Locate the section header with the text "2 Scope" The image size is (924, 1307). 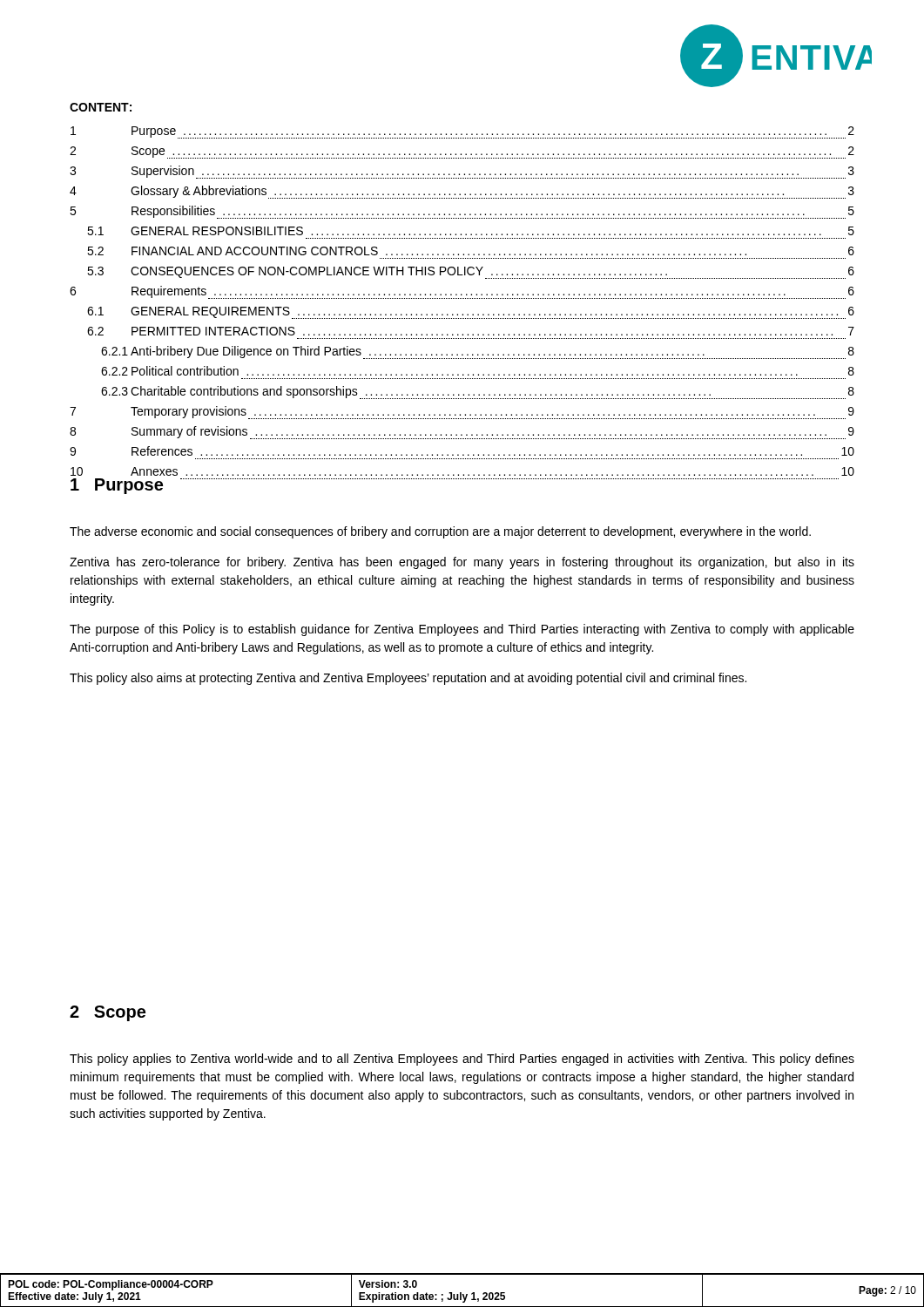(x=108, y=1012)
